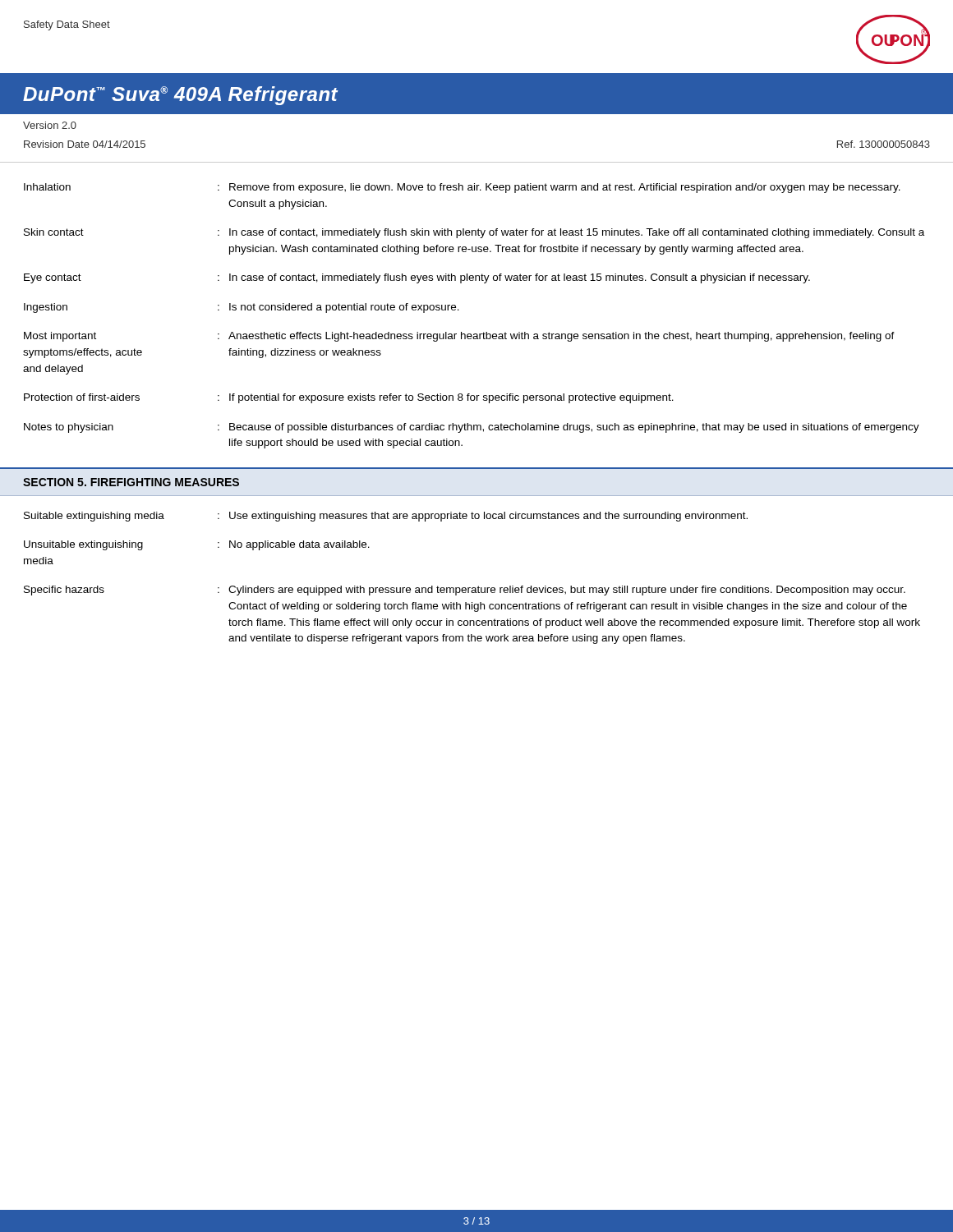Point to the passage starting "Ingestion : Is not"
The width and height of the screenshot is (953, 1232).
pyautogui.click(x=242, y=308)
